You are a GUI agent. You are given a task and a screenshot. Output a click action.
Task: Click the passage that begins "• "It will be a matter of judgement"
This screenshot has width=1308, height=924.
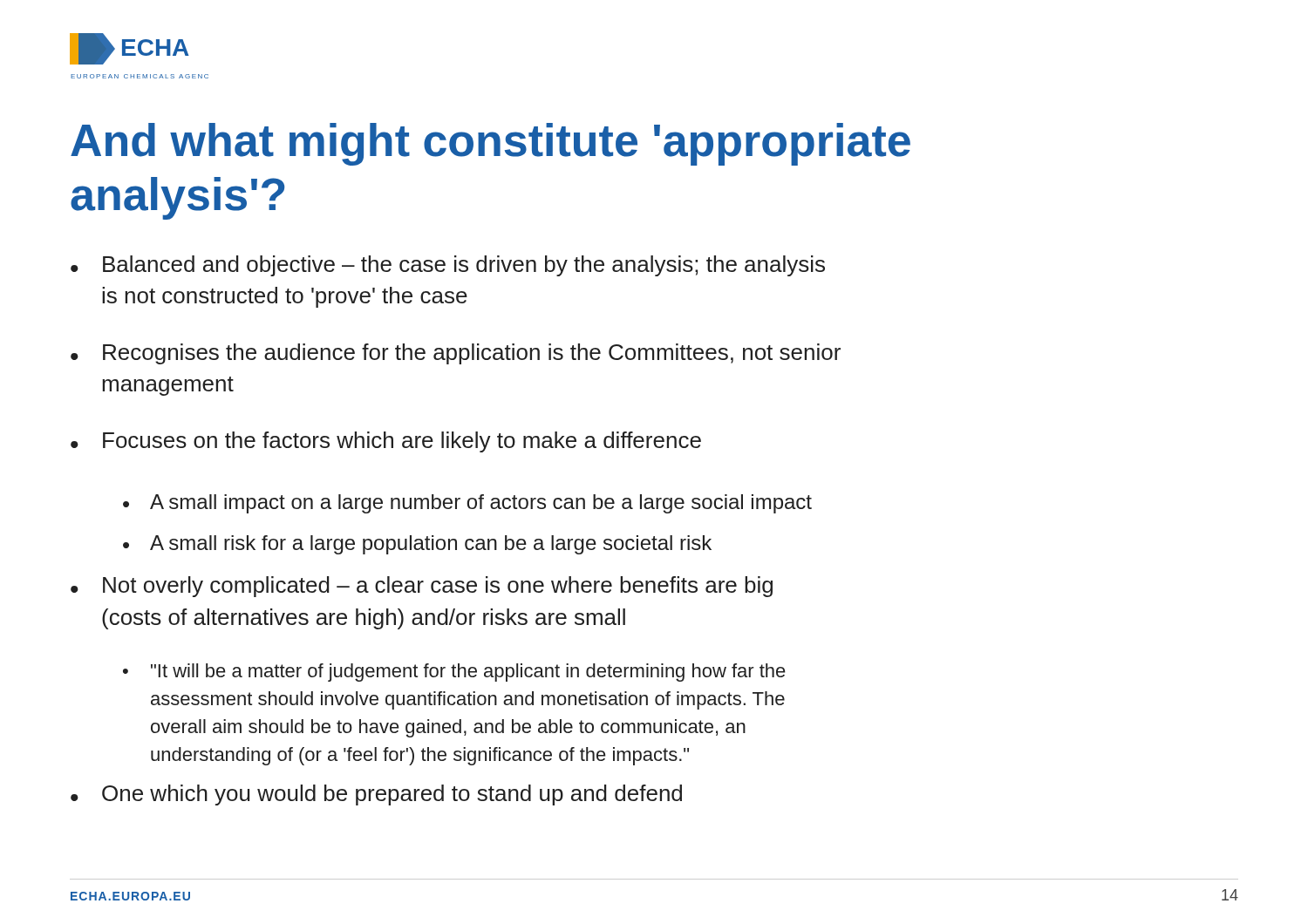(454, 713)
